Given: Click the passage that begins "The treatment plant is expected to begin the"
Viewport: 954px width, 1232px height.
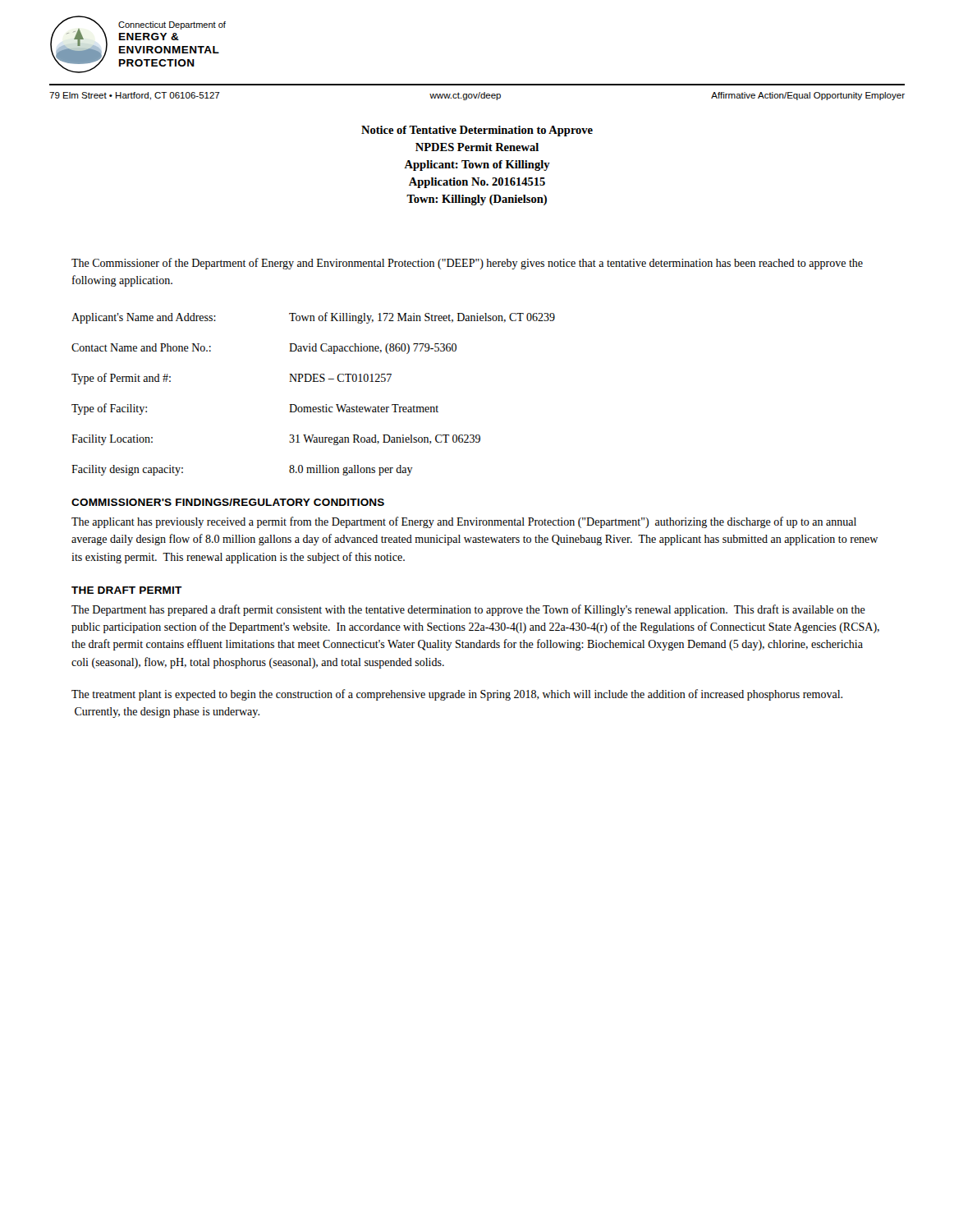Looking at the screenshot, I should 457,703.
